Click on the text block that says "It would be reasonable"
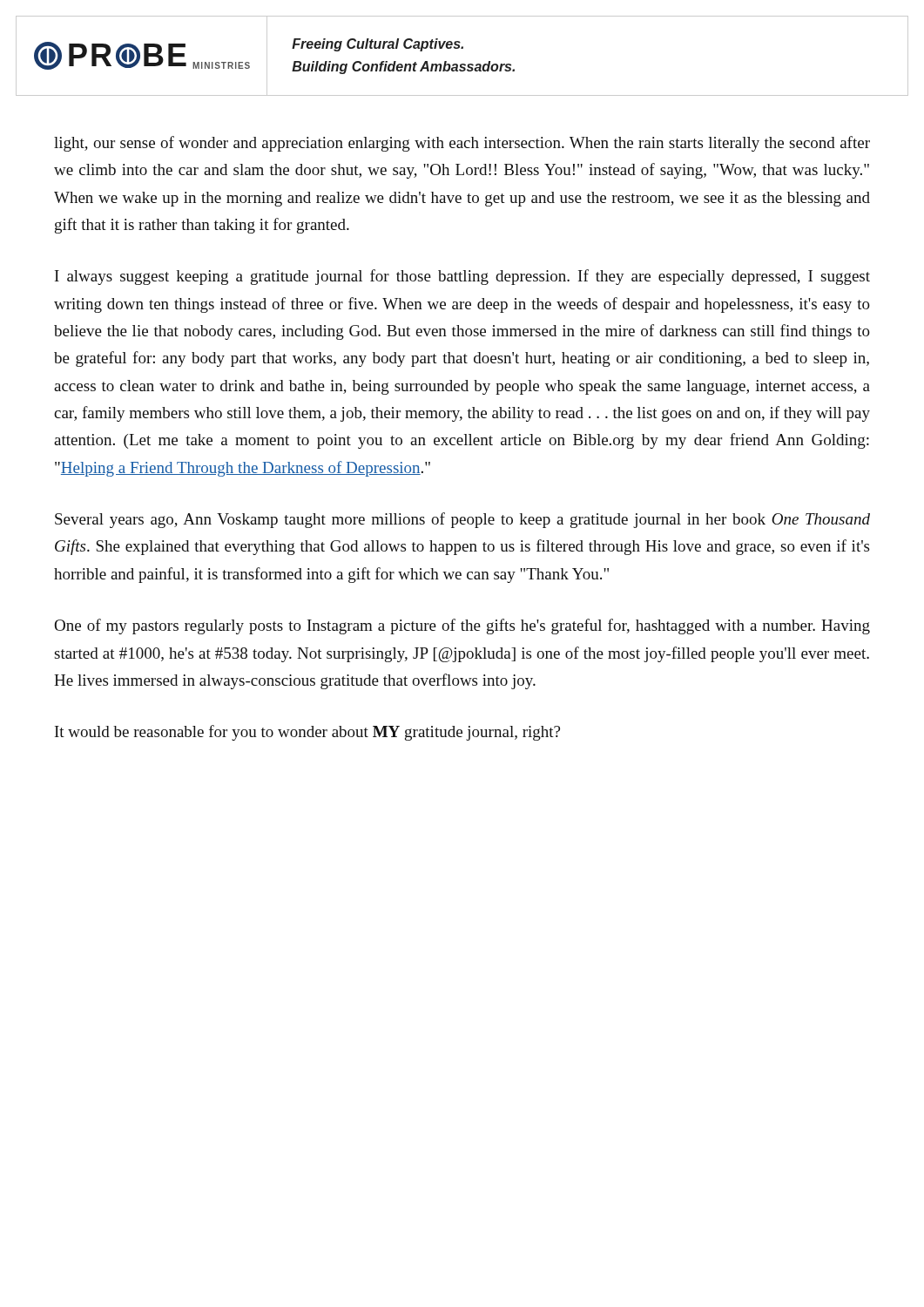924x1307 pixels. (x=307, y=732)
